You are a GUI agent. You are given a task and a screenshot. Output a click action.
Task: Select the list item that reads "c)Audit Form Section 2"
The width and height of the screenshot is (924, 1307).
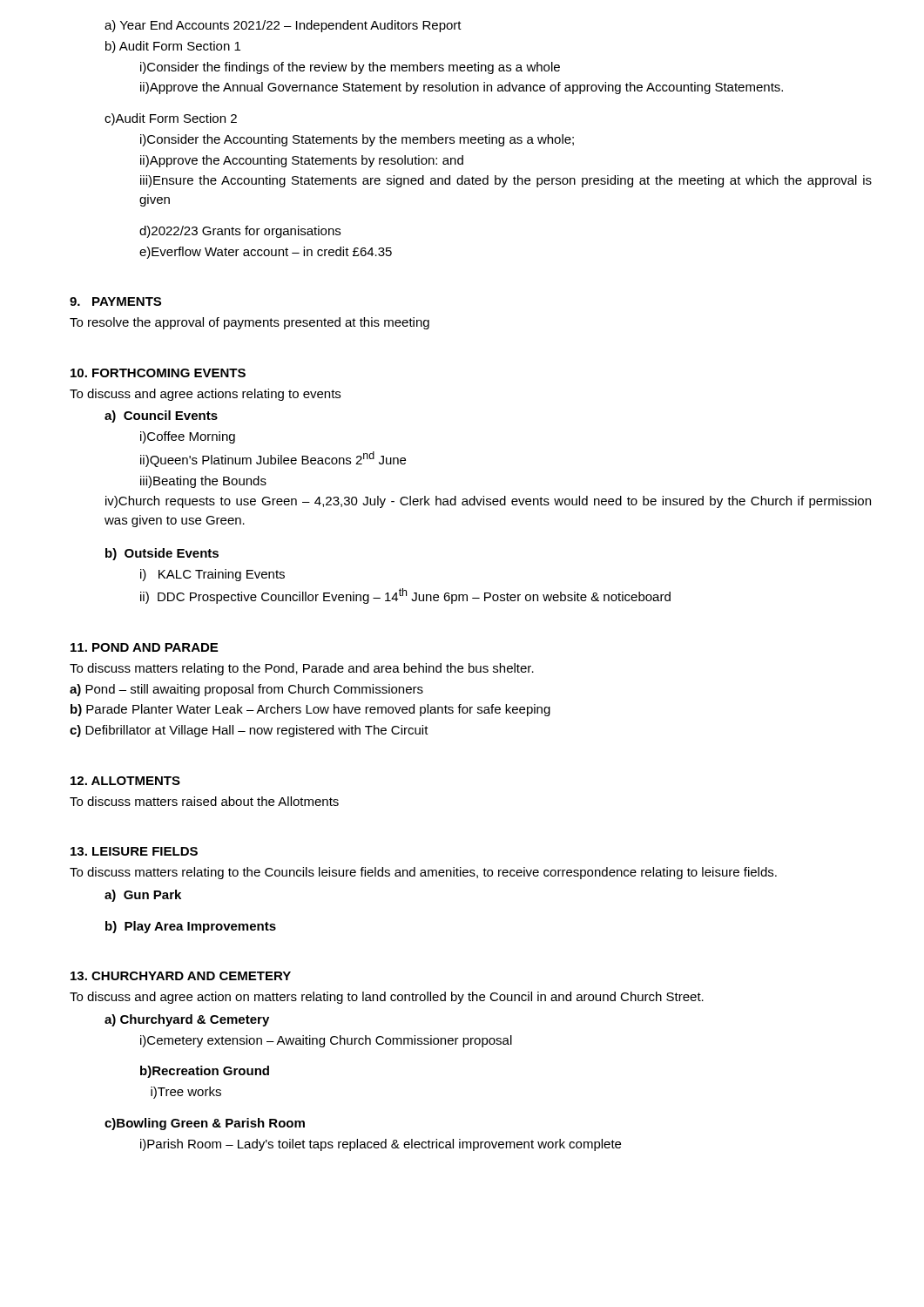point(171,118)
